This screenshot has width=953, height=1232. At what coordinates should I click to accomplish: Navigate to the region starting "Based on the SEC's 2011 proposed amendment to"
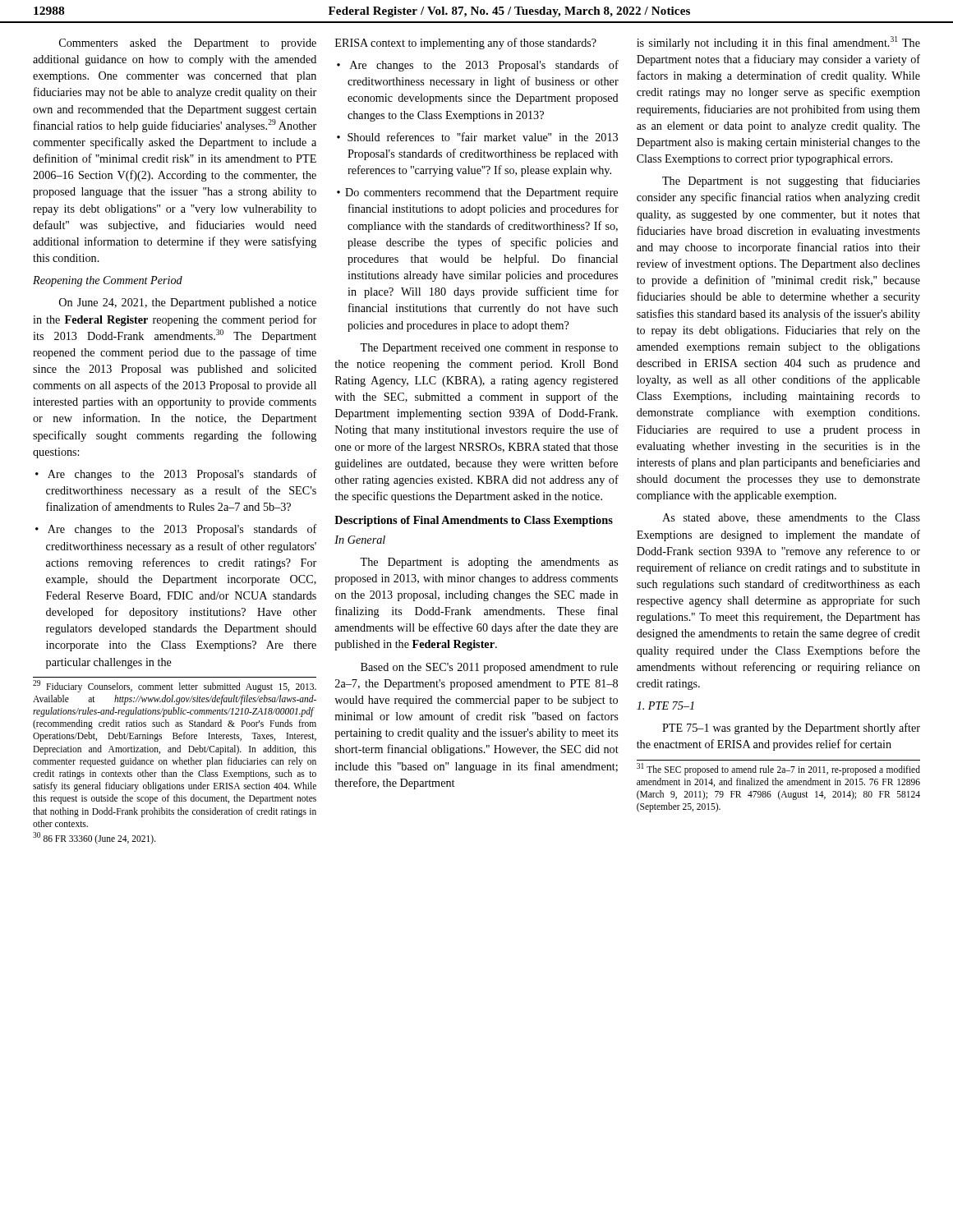476,725
